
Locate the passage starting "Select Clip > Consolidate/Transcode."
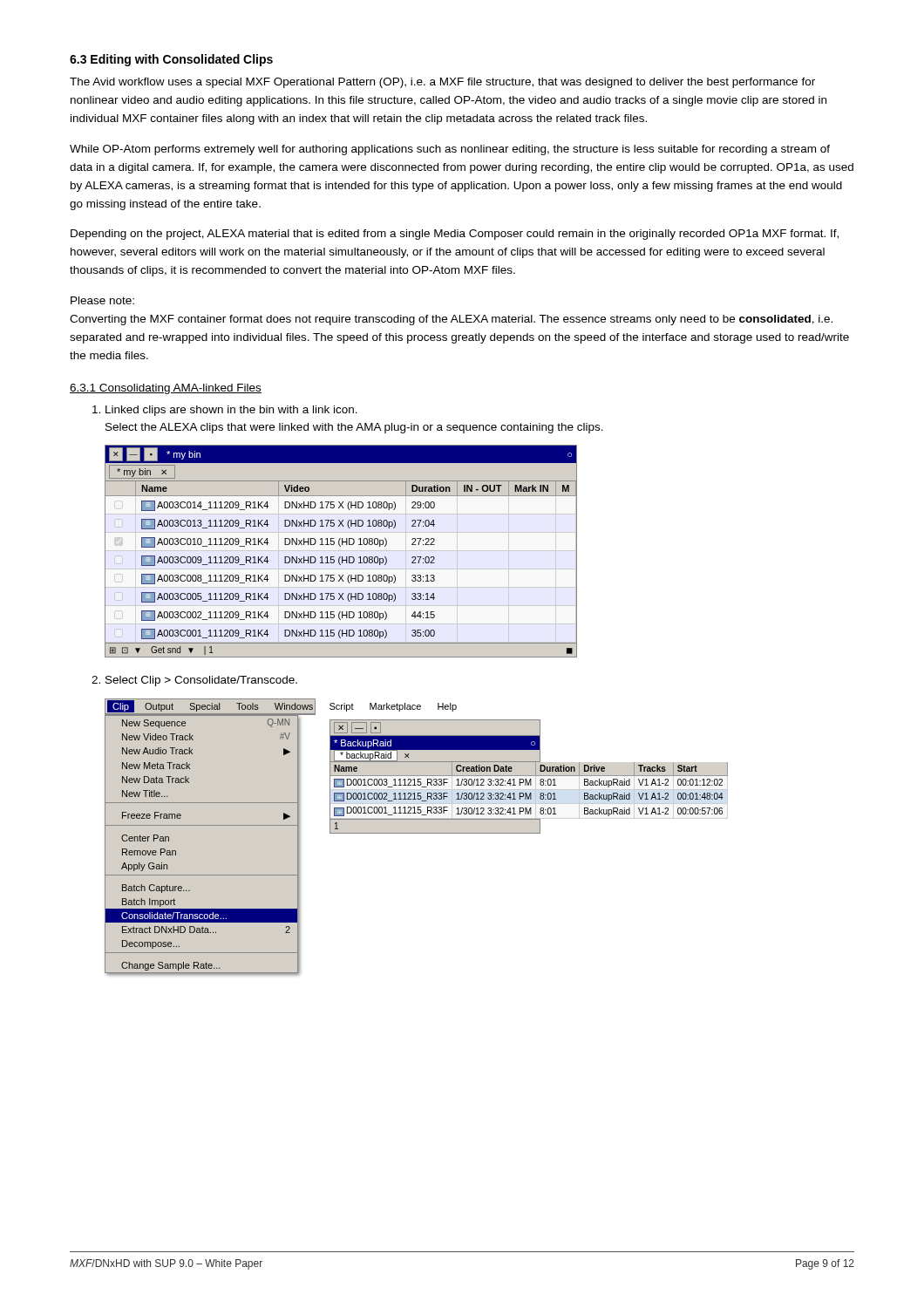click(x=201, y=681)
